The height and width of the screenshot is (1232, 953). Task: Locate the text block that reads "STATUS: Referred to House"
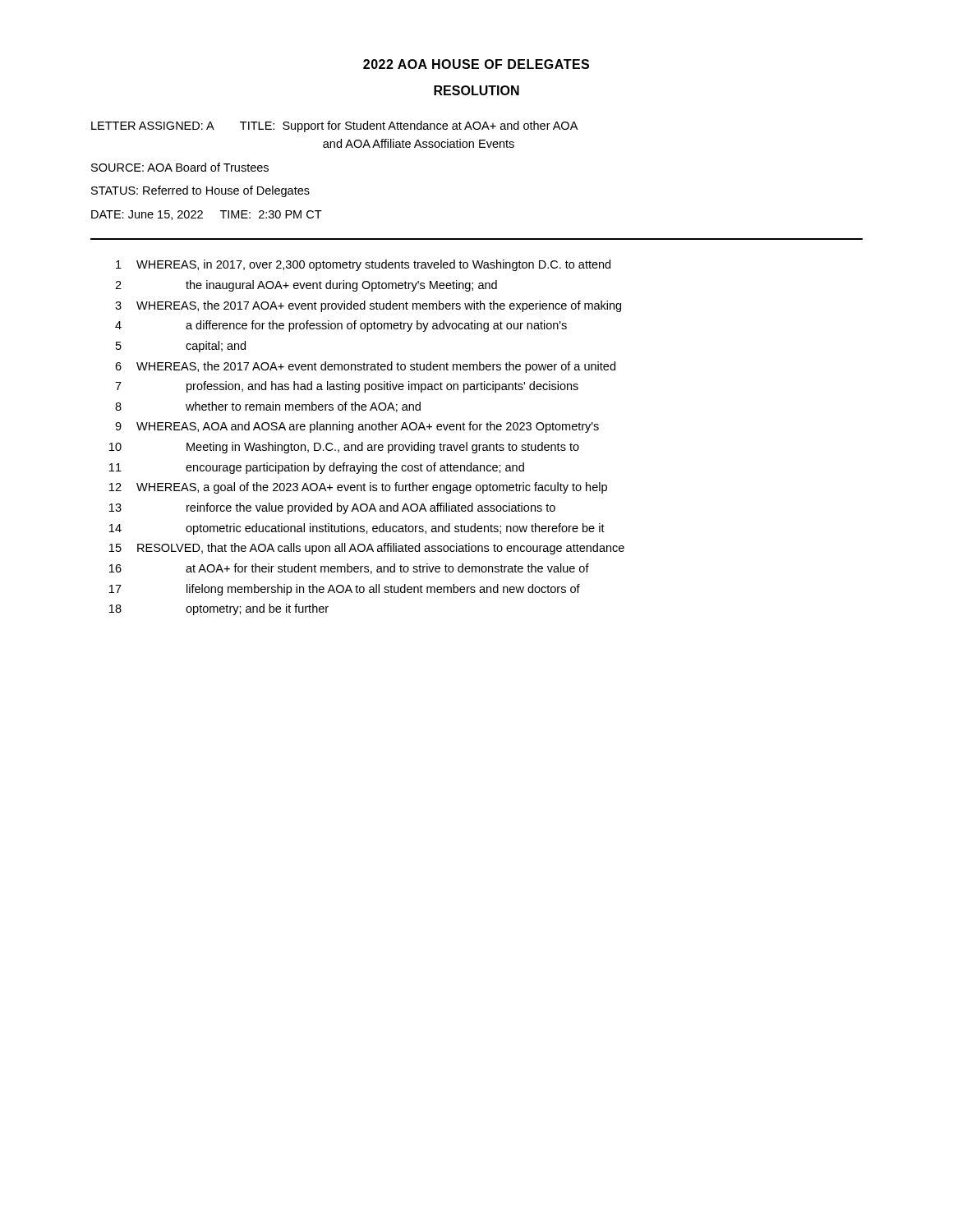point(200,191)
